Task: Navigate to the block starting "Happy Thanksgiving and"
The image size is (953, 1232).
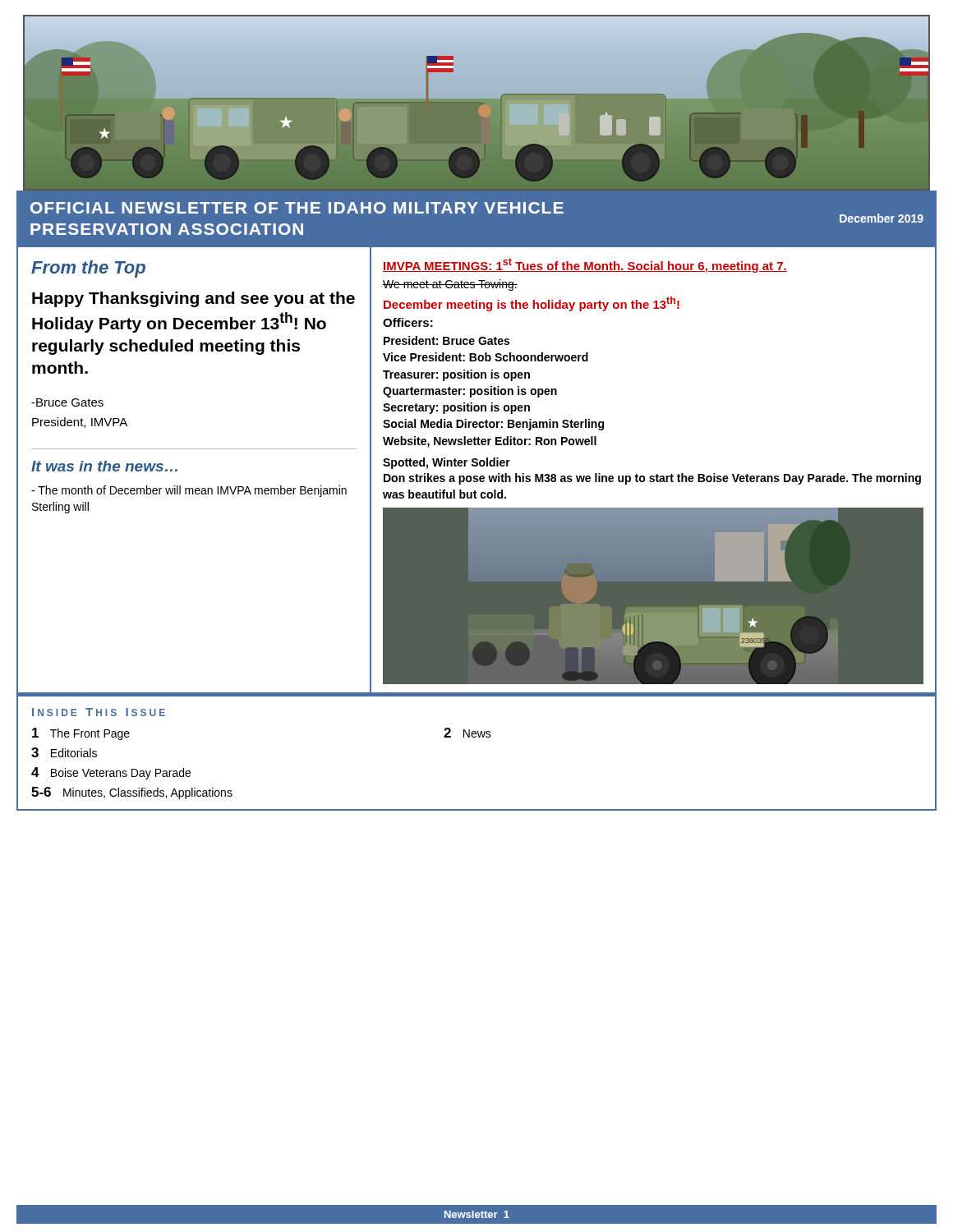Action: (193, 333)
